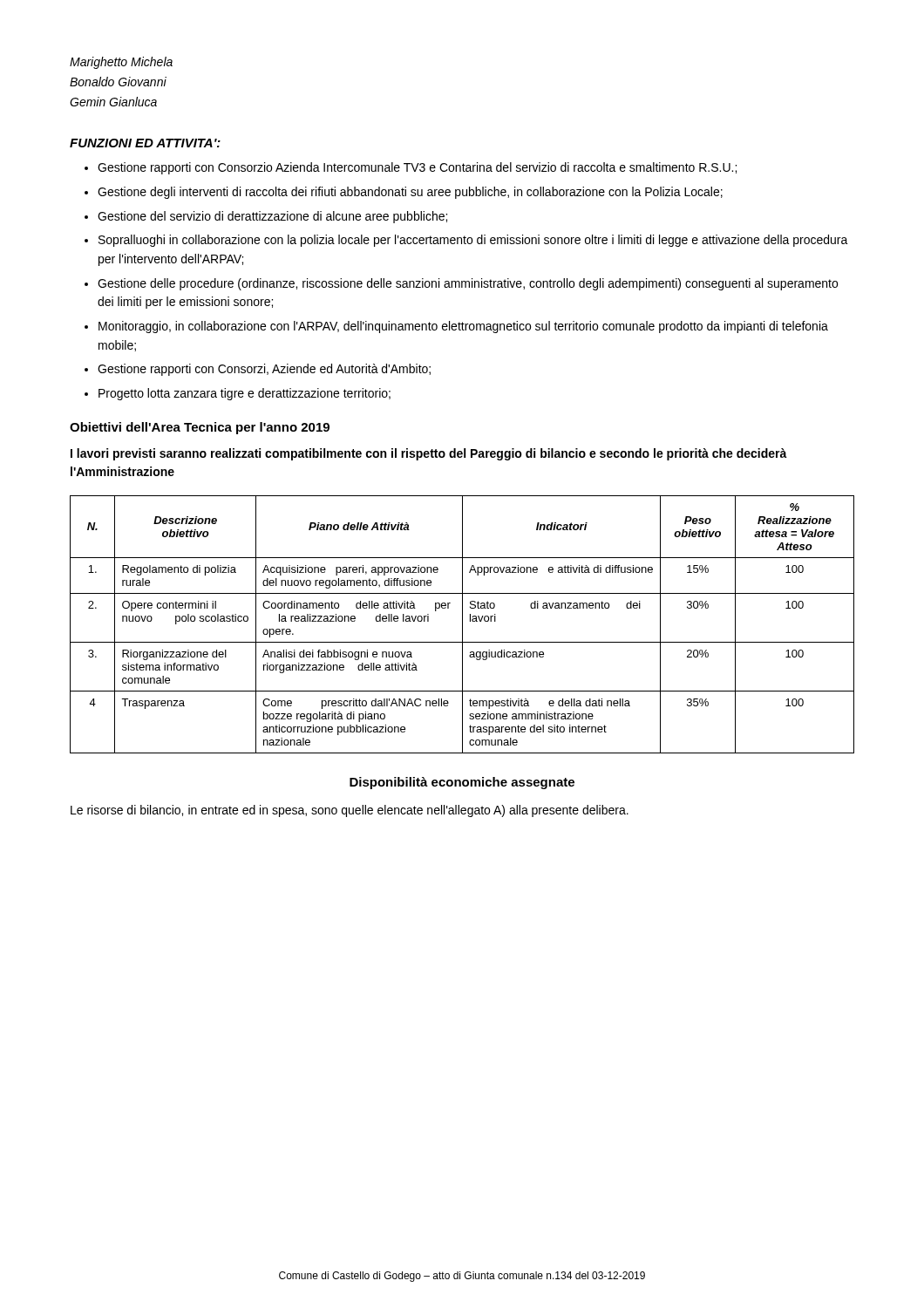Click on the block starting "I lavori previsti saranno realizzati compatibilmente"
Image resolution: width=924 pixels, height=1308 pixels.
click(428, 462)
